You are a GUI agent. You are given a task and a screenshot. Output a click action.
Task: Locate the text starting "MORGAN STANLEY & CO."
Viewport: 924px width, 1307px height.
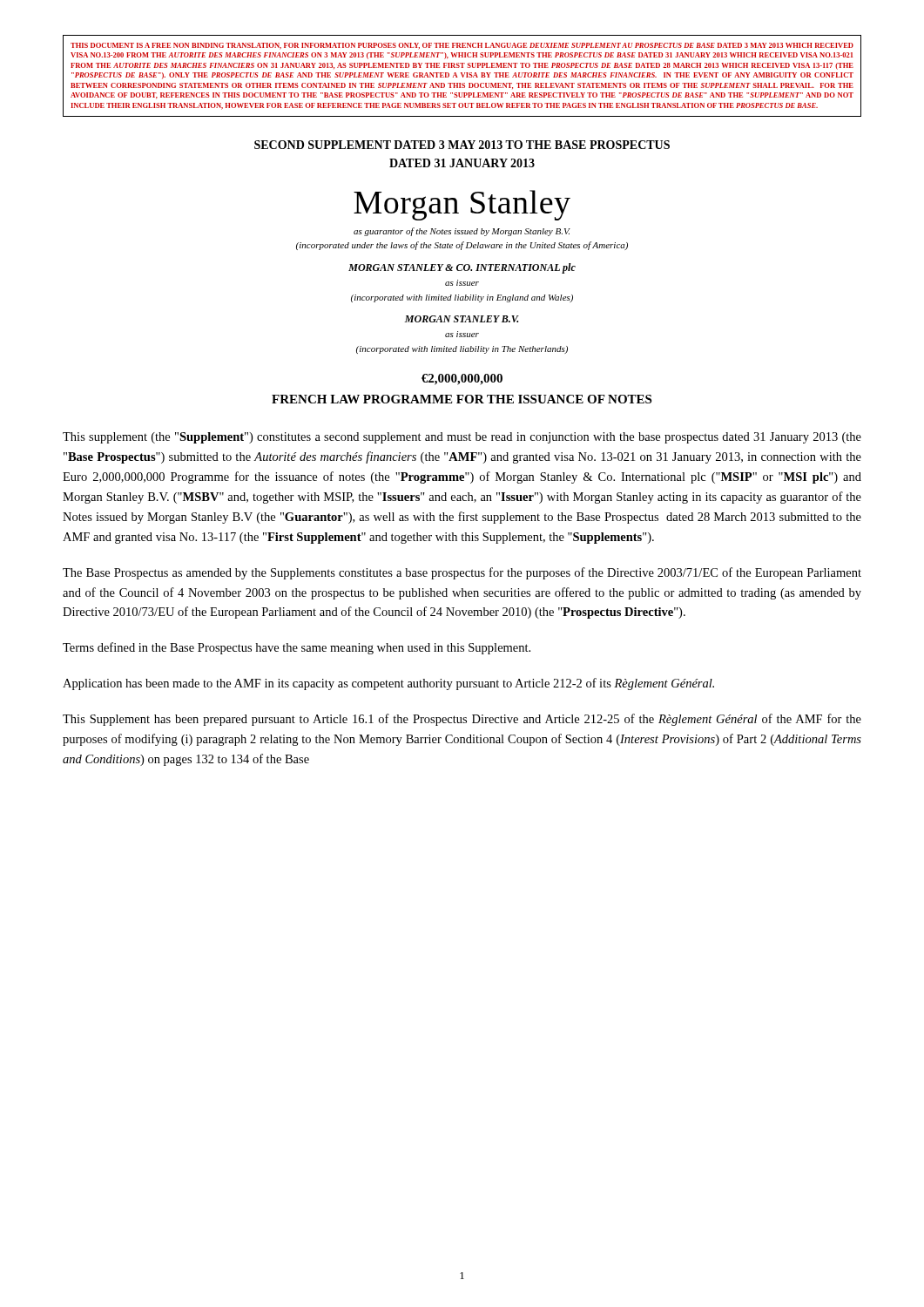[x=462, y=282]
